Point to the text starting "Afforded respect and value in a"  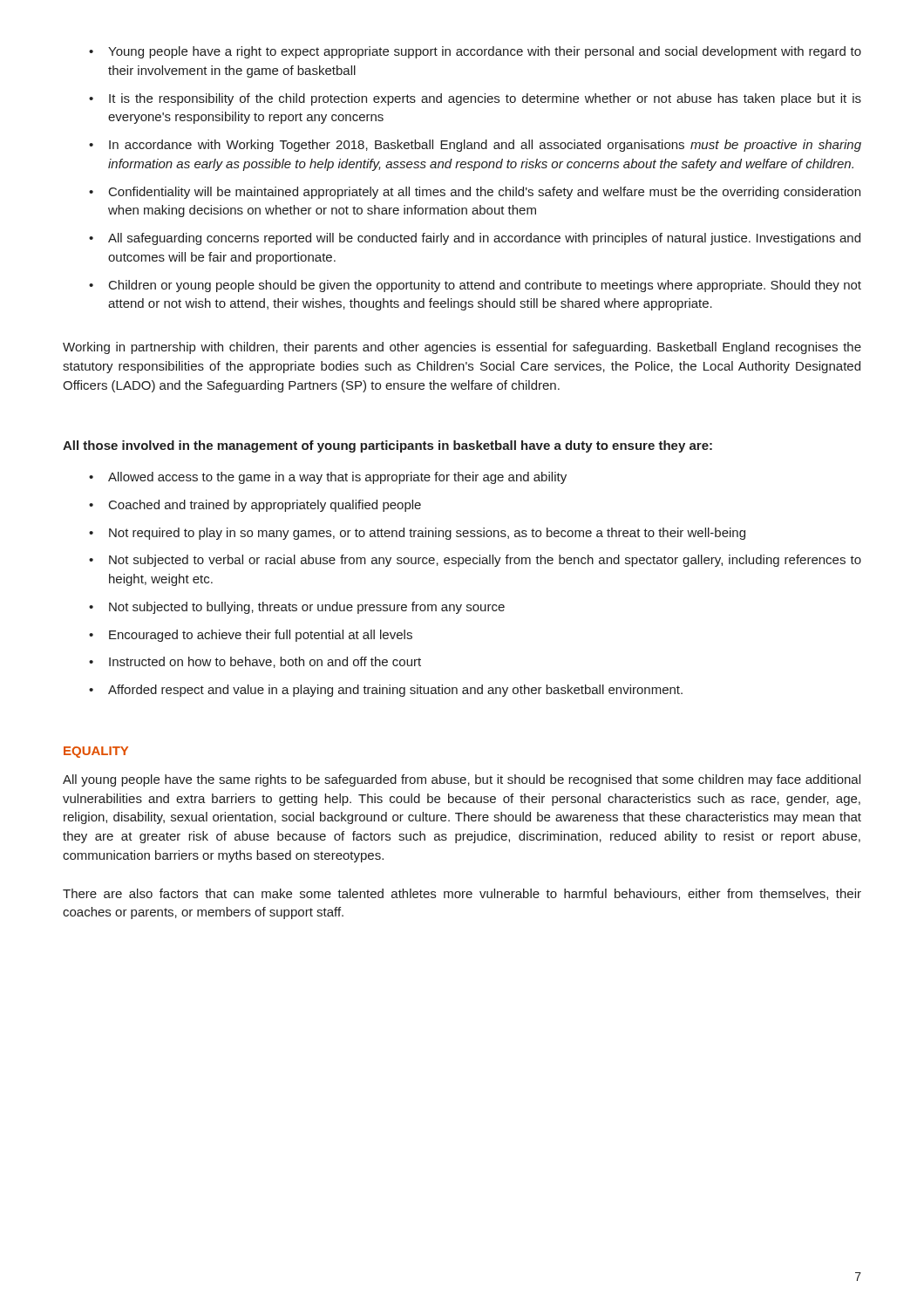point(475,690)
